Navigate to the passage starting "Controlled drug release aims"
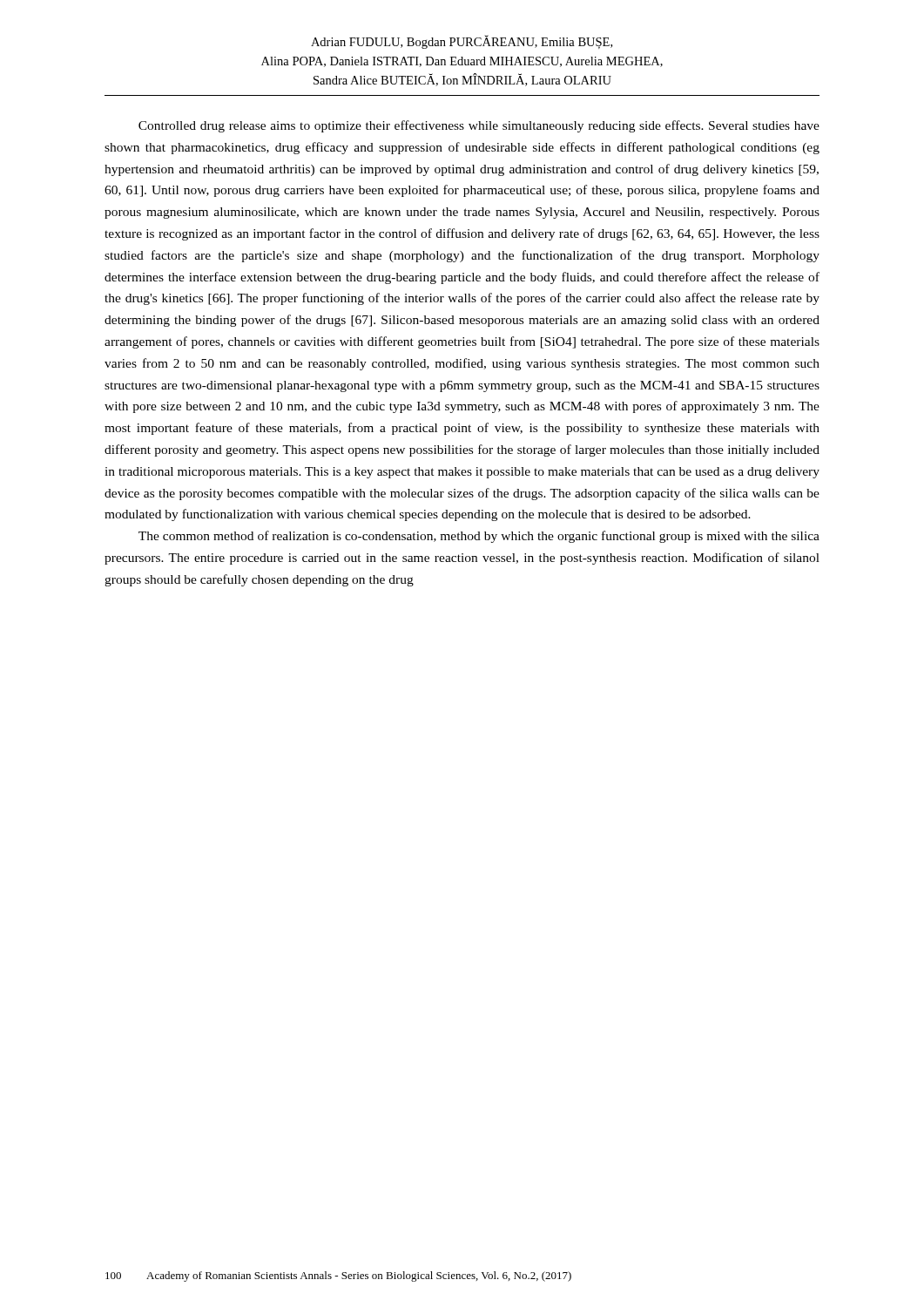 (x=462, y=353)
